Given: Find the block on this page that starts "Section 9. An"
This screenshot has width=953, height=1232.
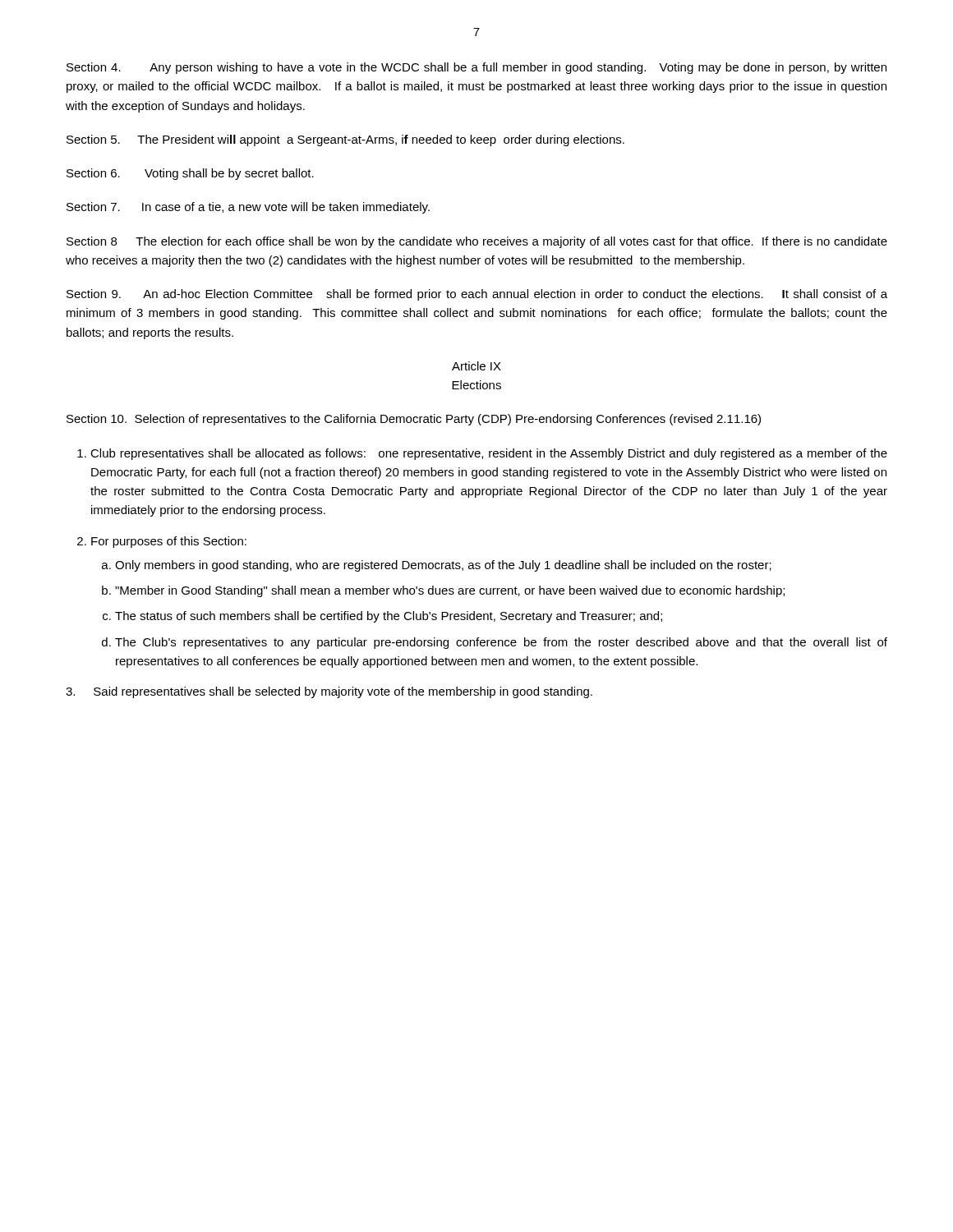Looking at the screenshot, I should (x=476, y=313).
